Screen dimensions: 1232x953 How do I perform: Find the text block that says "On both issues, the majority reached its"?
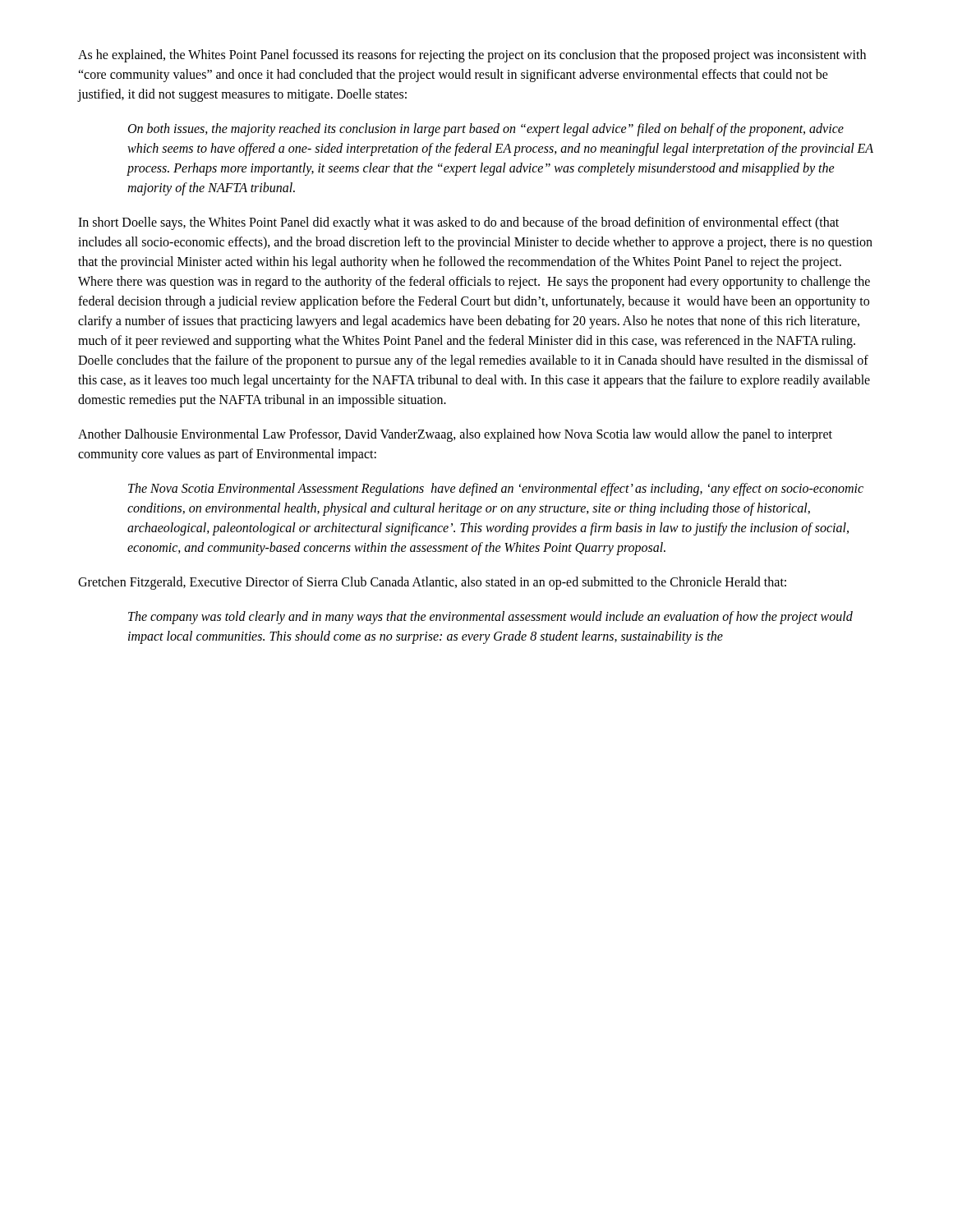(x=500, y=158)
